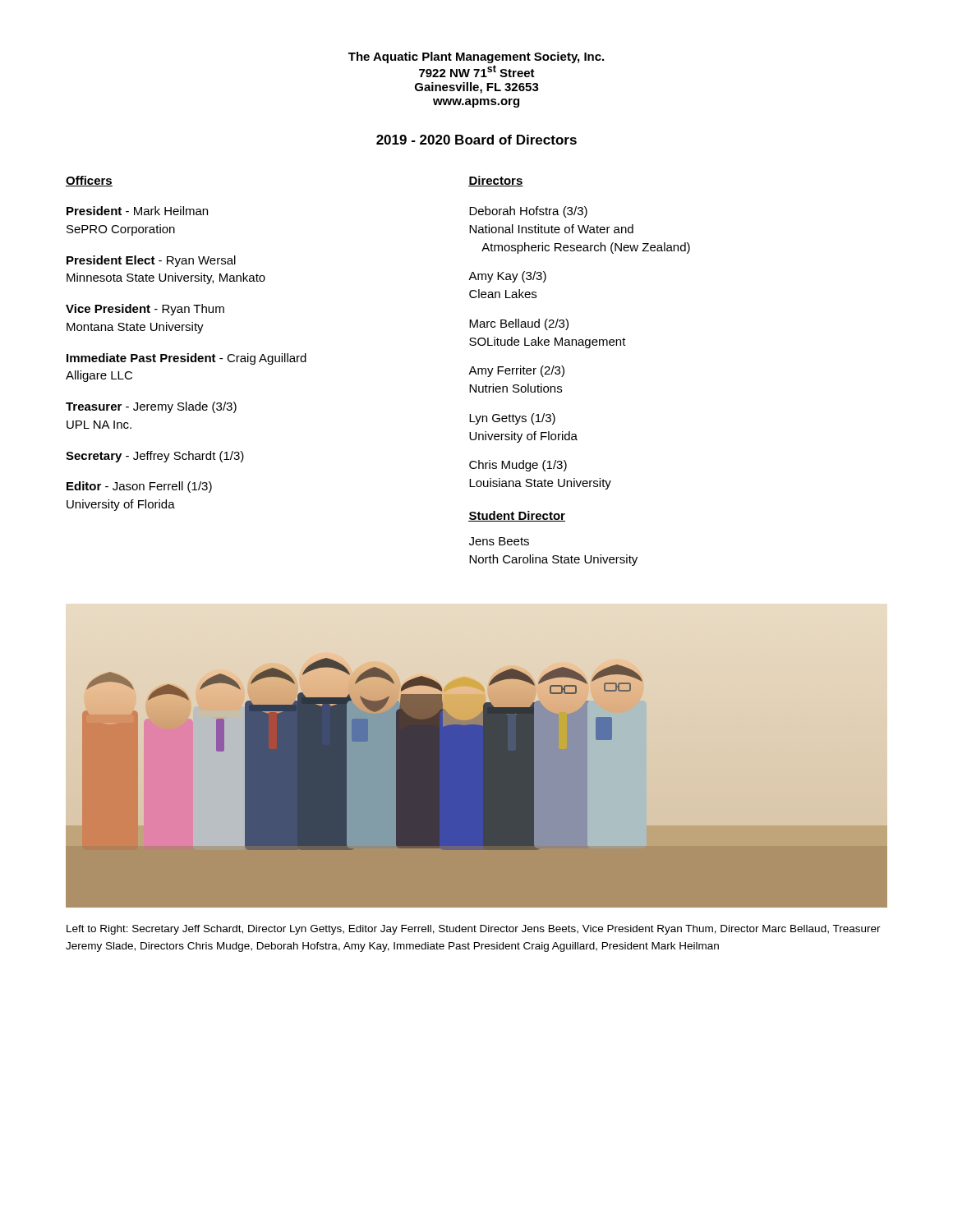Where is the passage that starts "Treasurer - Jeremy Slade"?
This screenshot has height=1232, width=953.
151,407
